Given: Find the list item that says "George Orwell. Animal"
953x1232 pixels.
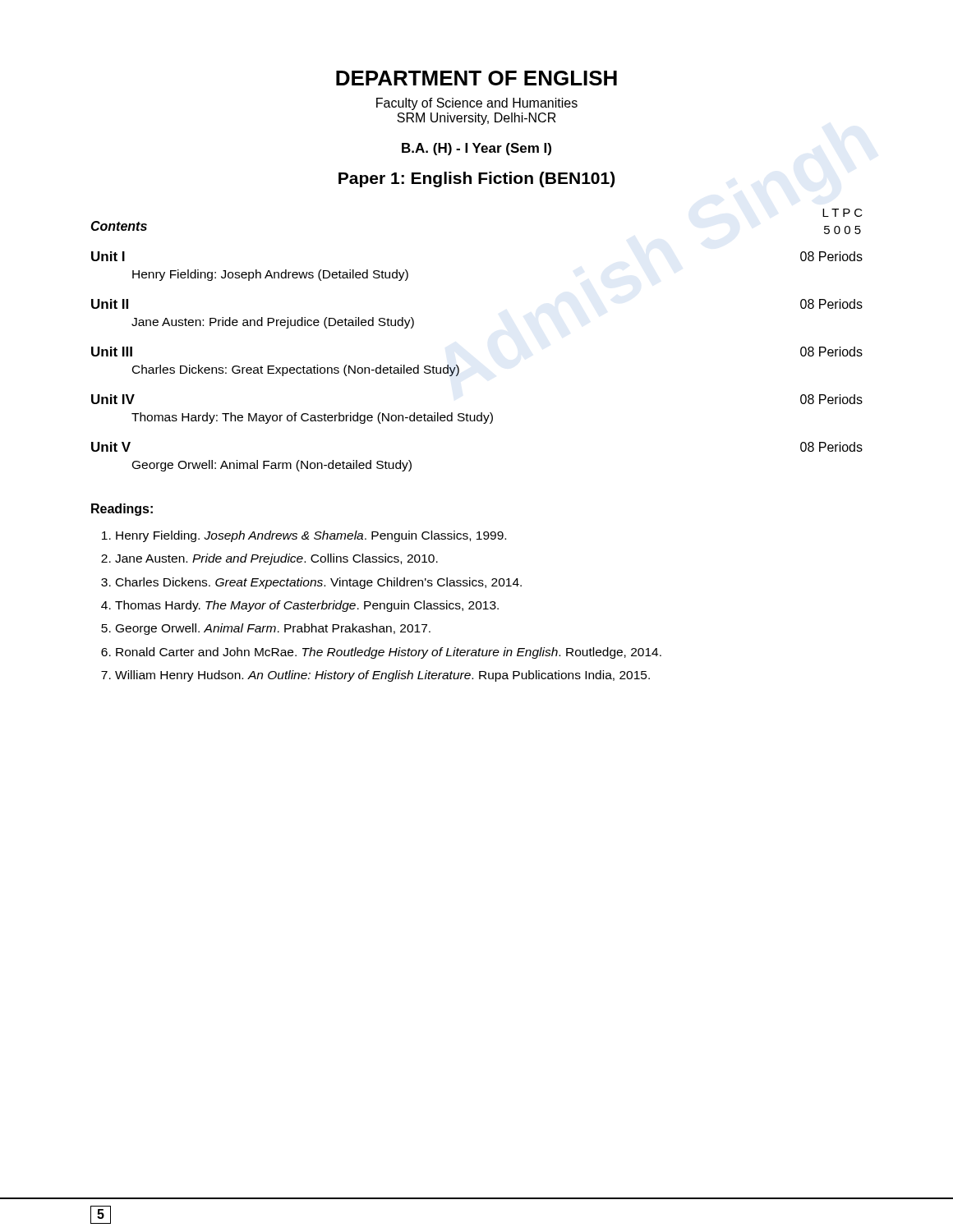Looking at the screenshot, I should pyautogui.click(x=273, y=628).
